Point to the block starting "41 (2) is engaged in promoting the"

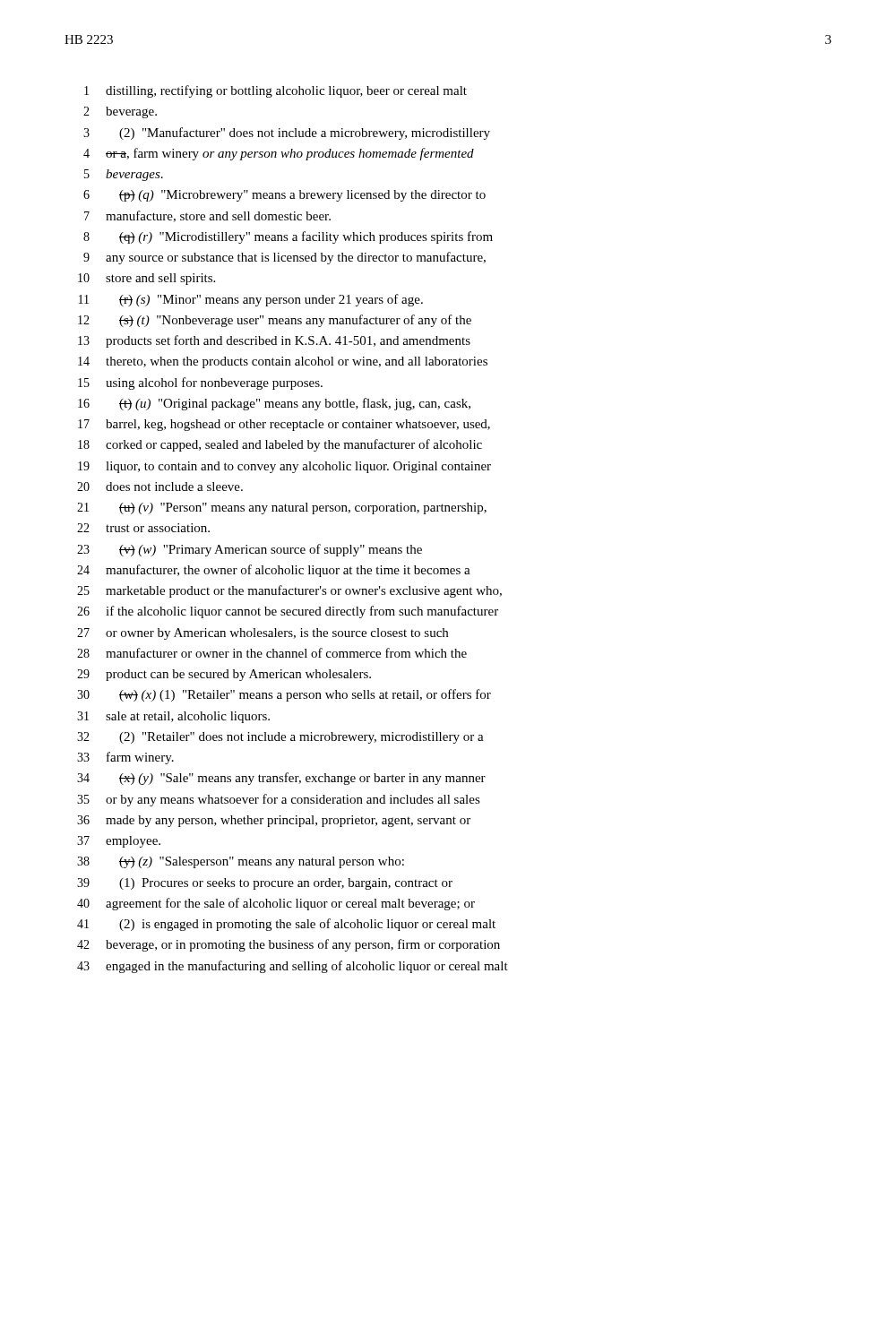448,924
